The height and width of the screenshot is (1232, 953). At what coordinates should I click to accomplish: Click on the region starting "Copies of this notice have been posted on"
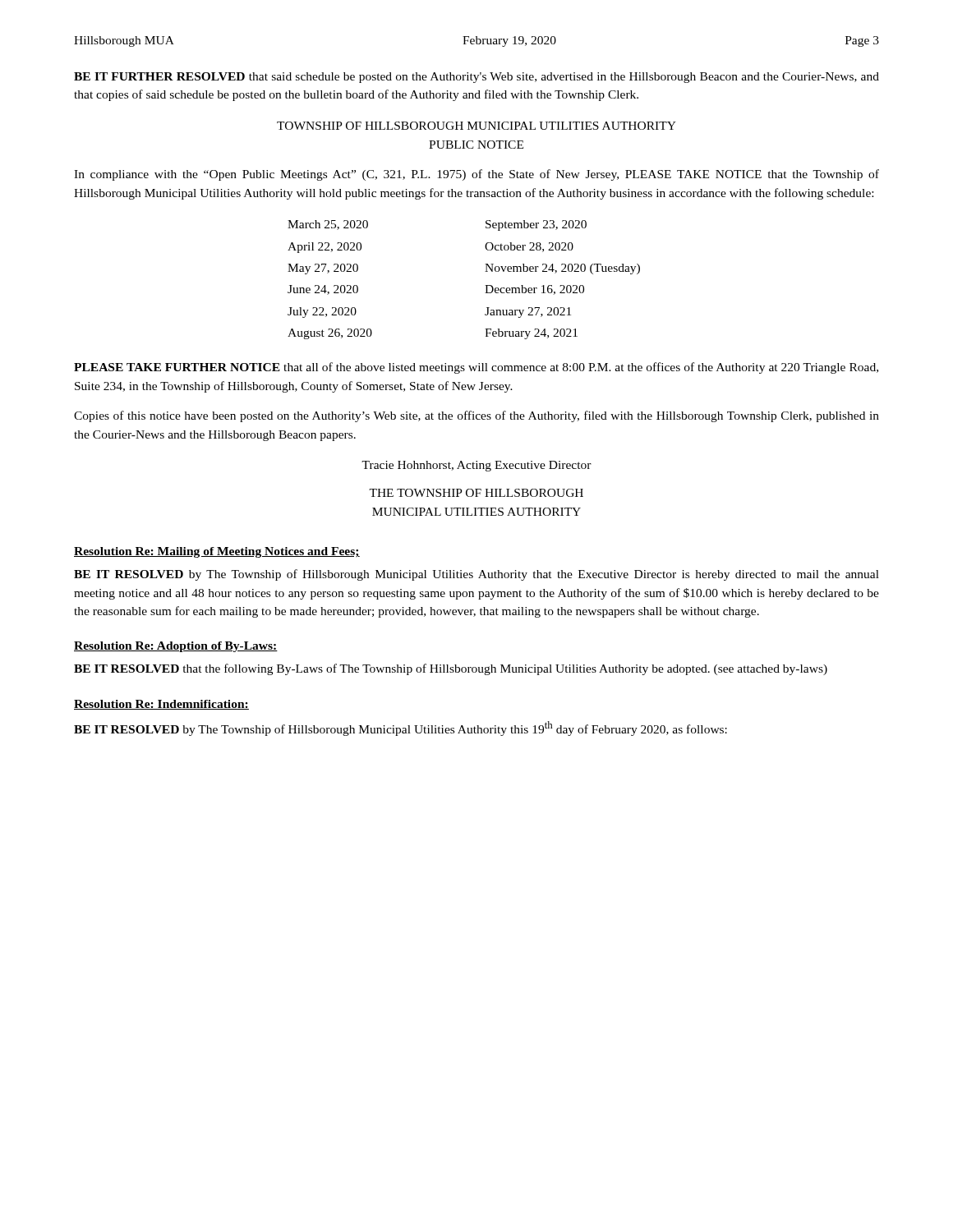click(x=476, y=425)
